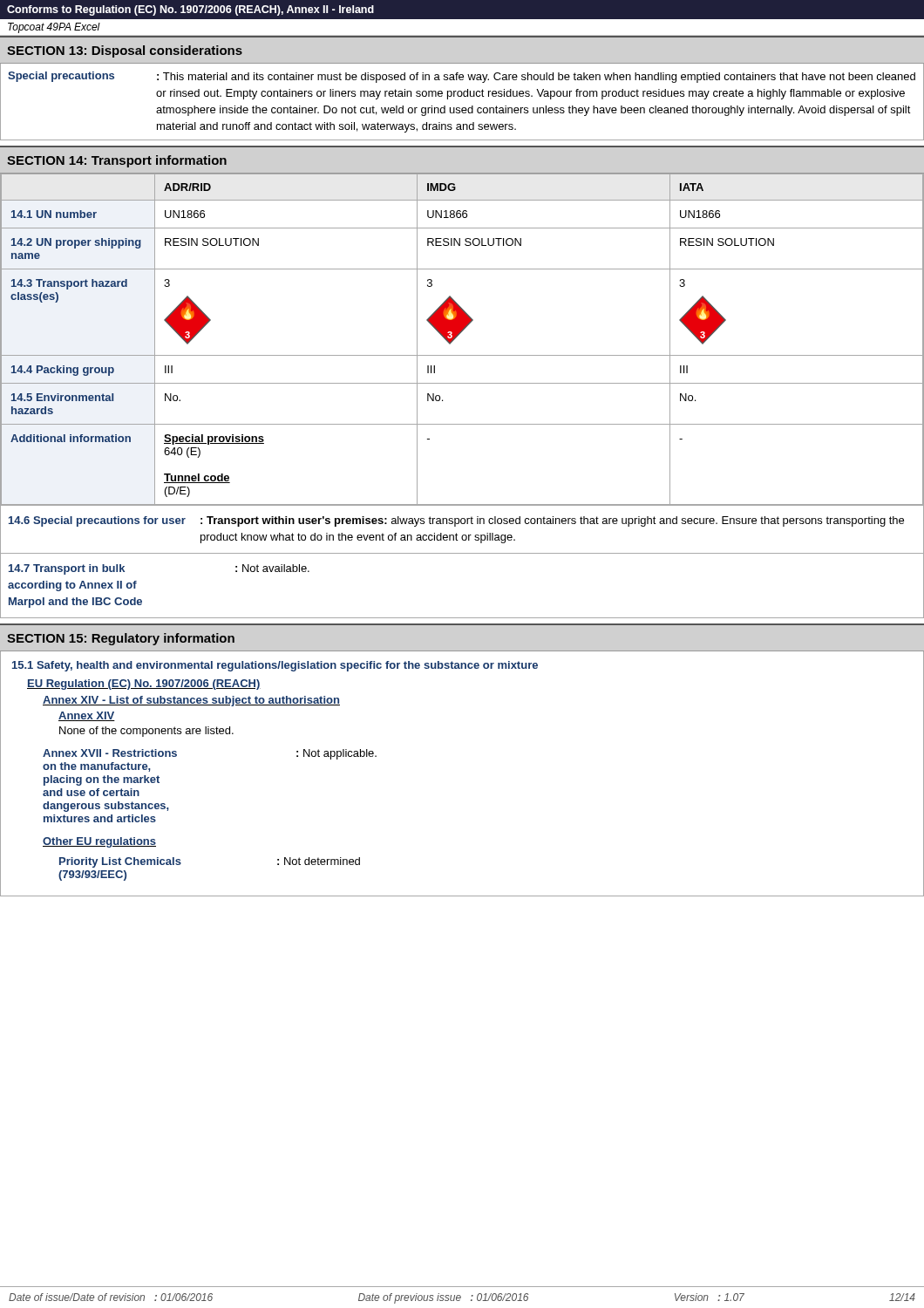Image resolution: width=924 pixels, height=1308 pixels.
Task: Select the text that reads "EU Regulation (EC) No. 1907/2006 (REACH)"
Action: point(143,683)
